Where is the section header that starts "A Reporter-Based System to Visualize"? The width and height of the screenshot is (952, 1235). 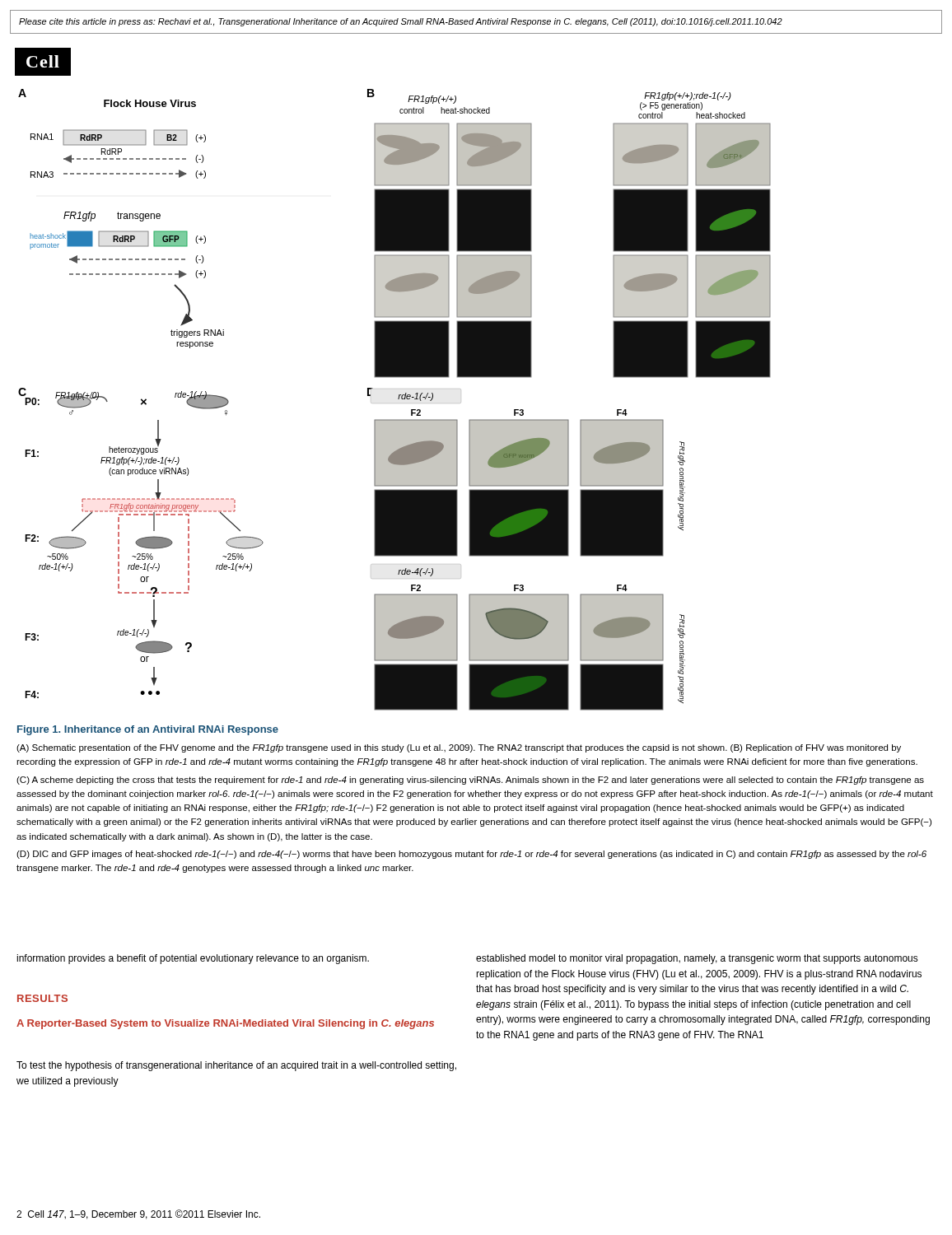tap(225, 1023)
